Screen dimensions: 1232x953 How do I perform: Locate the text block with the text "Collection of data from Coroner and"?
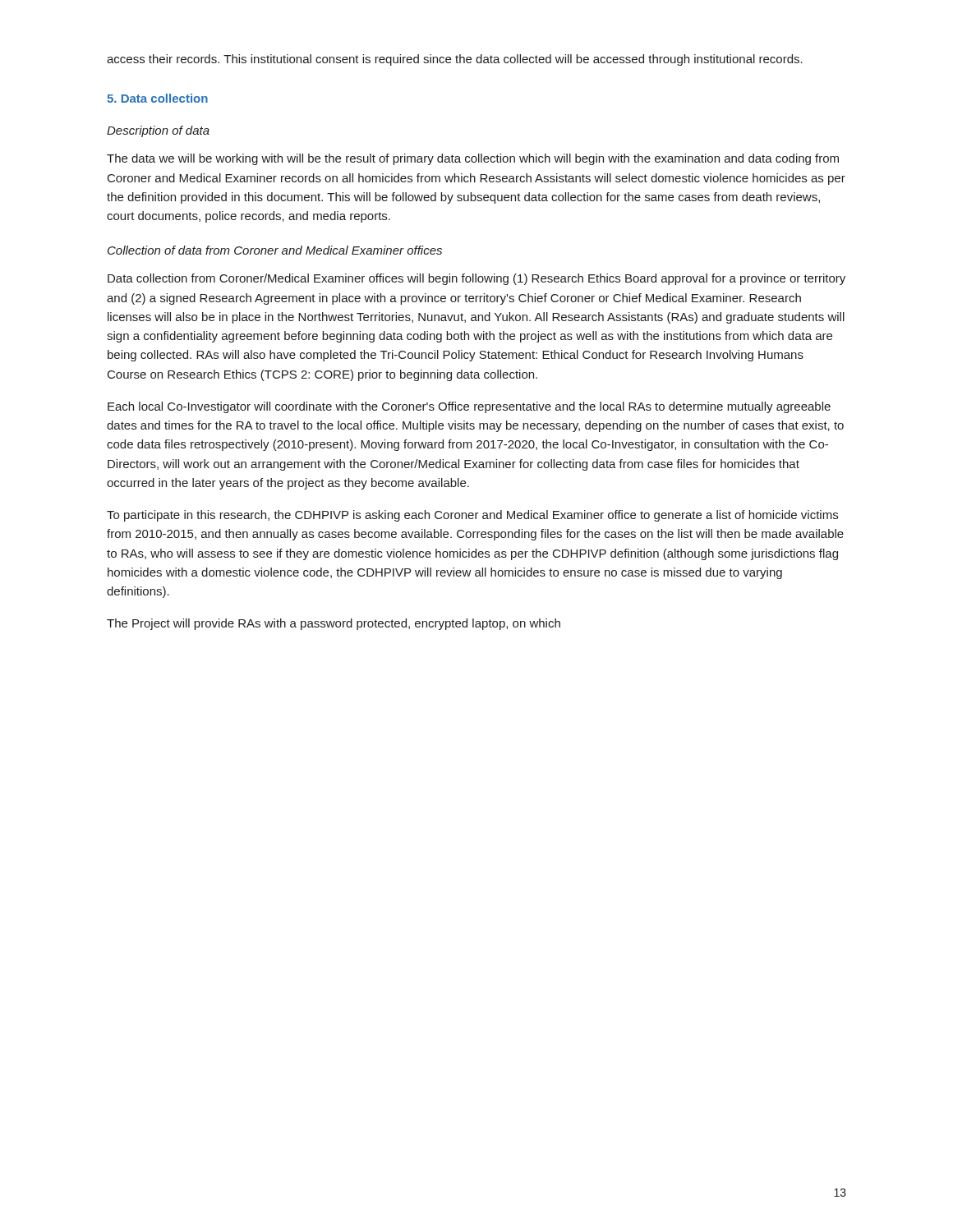275,250
